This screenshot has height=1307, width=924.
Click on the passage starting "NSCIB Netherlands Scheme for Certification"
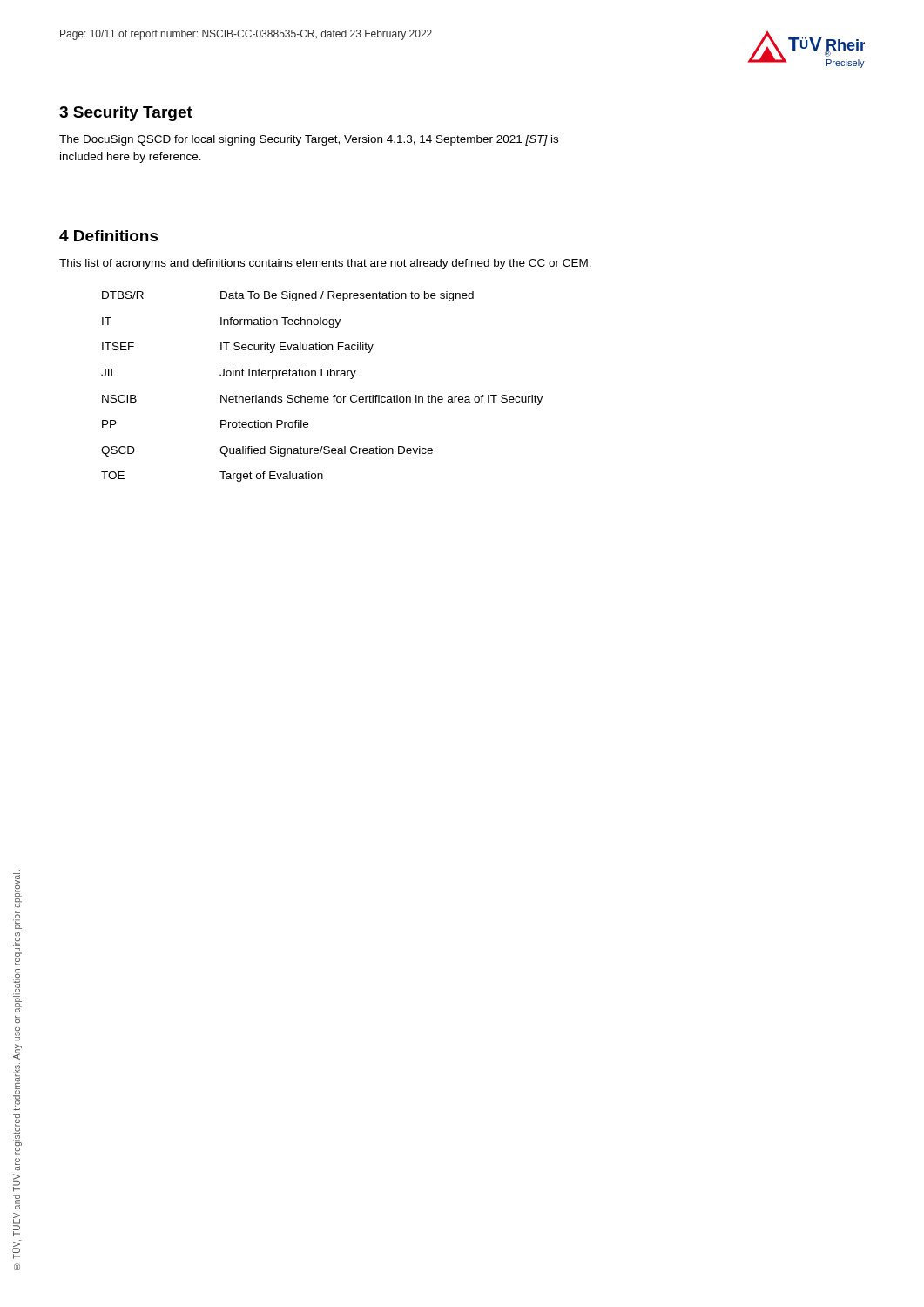tap(462, 399)
